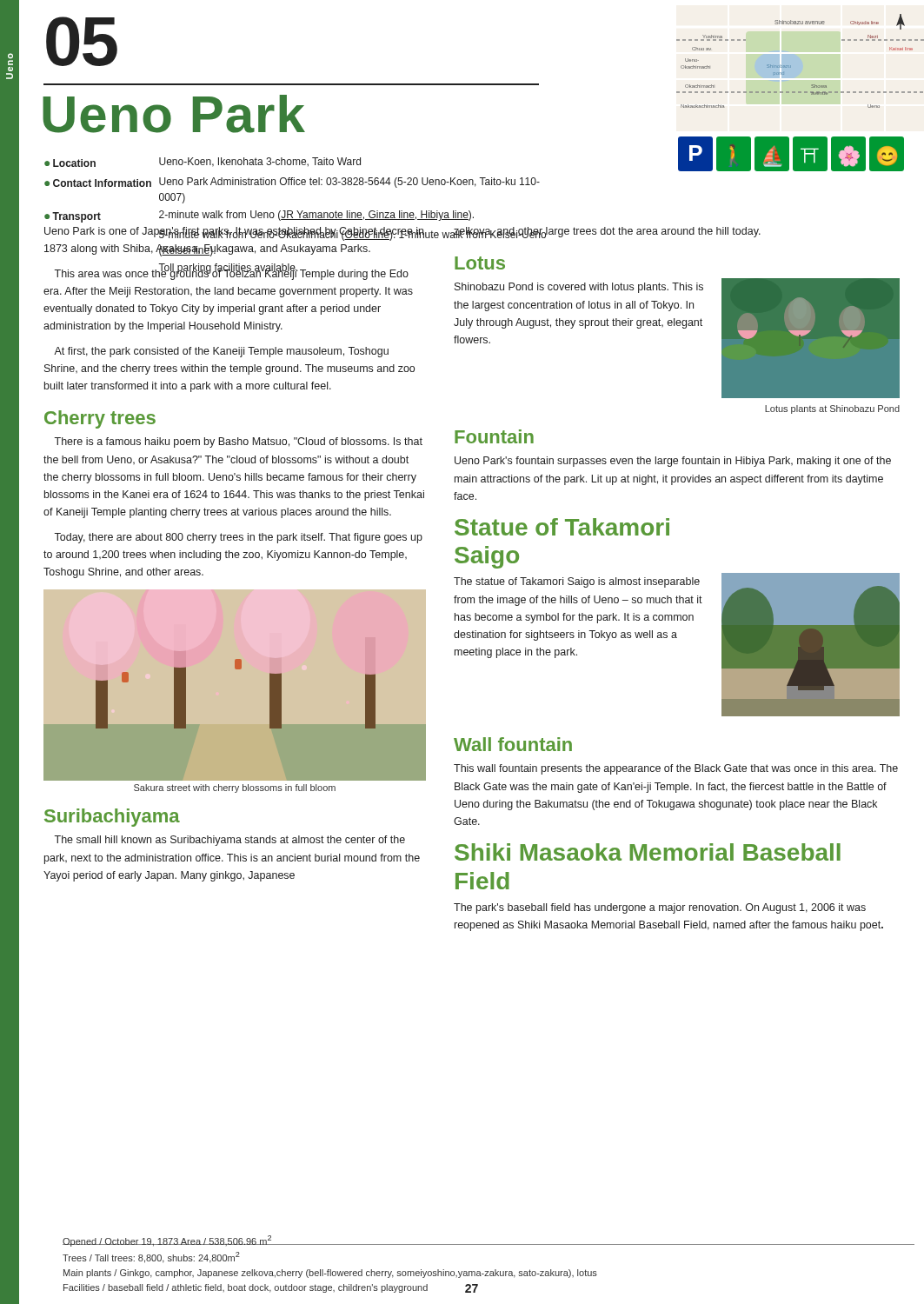Find the block on this page that starts "At first, the"
This screenshot has height=1304, width=924.
[x=229, y=368]
